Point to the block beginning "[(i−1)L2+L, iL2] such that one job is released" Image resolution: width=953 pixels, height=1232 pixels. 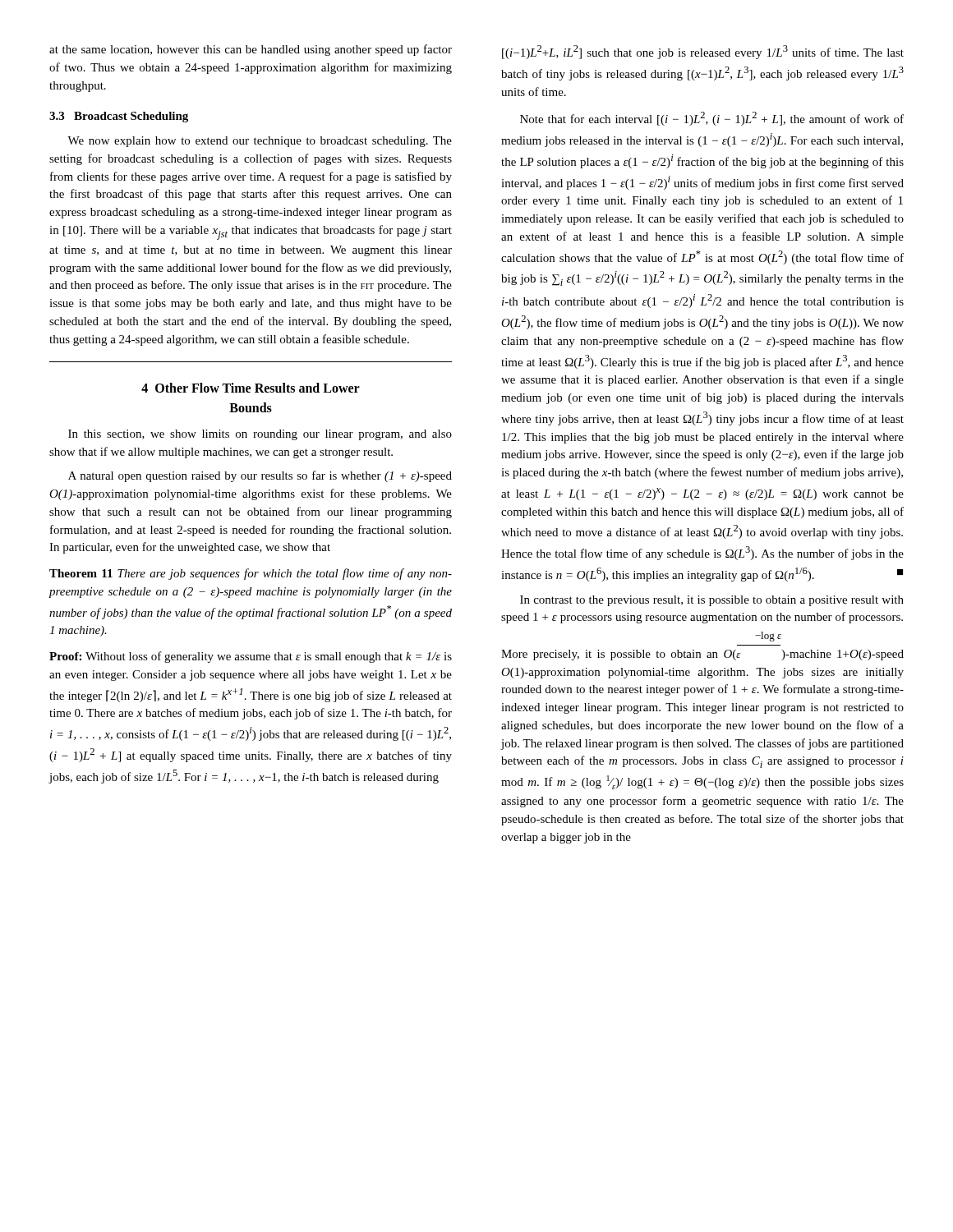[x=702, y=71]
